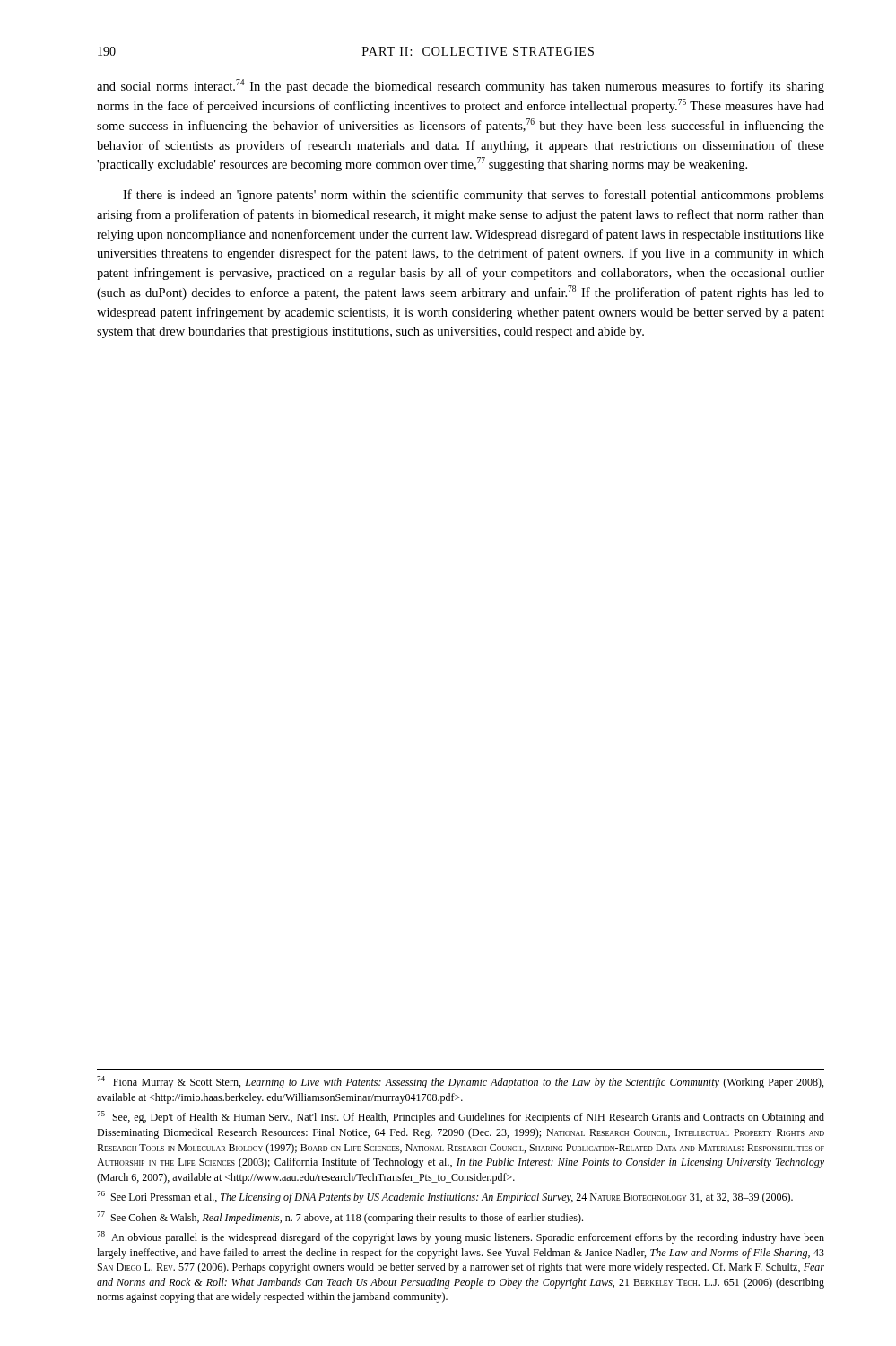The height and width of the screenshot is (1346, 896).
Task: Navigate to the text block starting "and social norms"
Action: coord(461,126)
